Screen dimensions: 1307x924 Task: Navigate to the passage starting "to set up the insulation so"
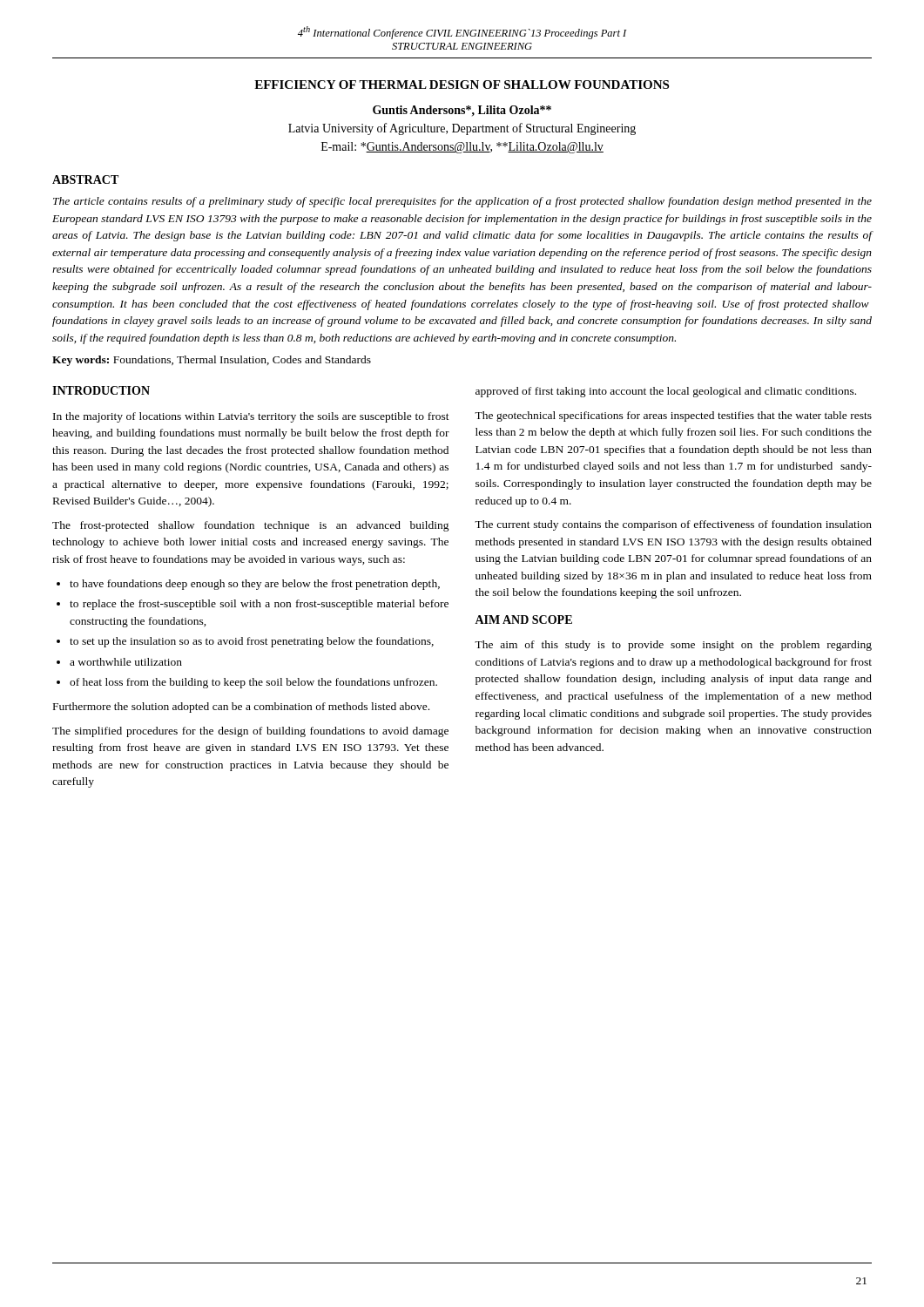tap(252, 641)
